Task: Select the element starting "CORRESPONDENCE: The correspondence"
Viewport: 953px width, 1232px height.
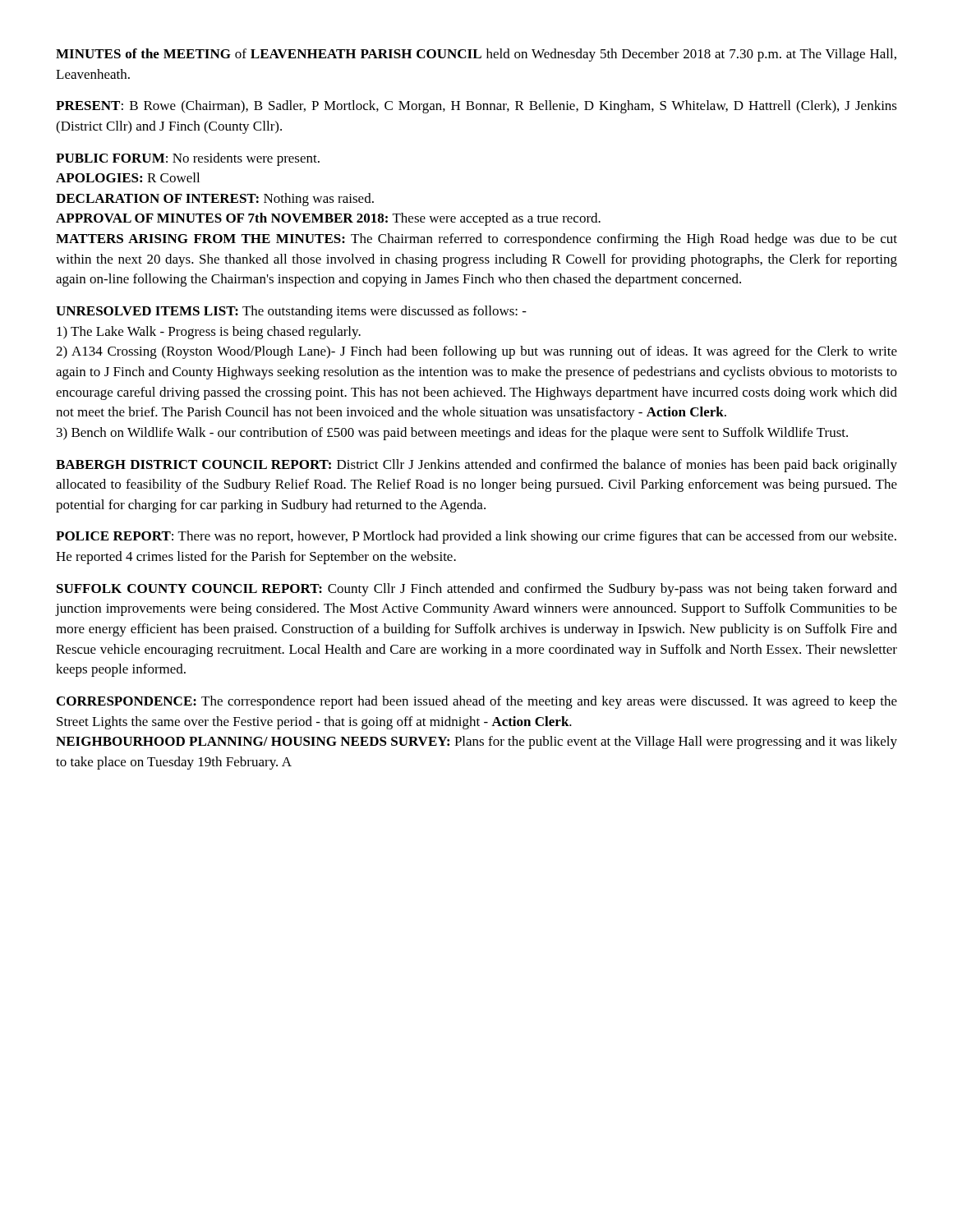Action: tap(476, 732)
